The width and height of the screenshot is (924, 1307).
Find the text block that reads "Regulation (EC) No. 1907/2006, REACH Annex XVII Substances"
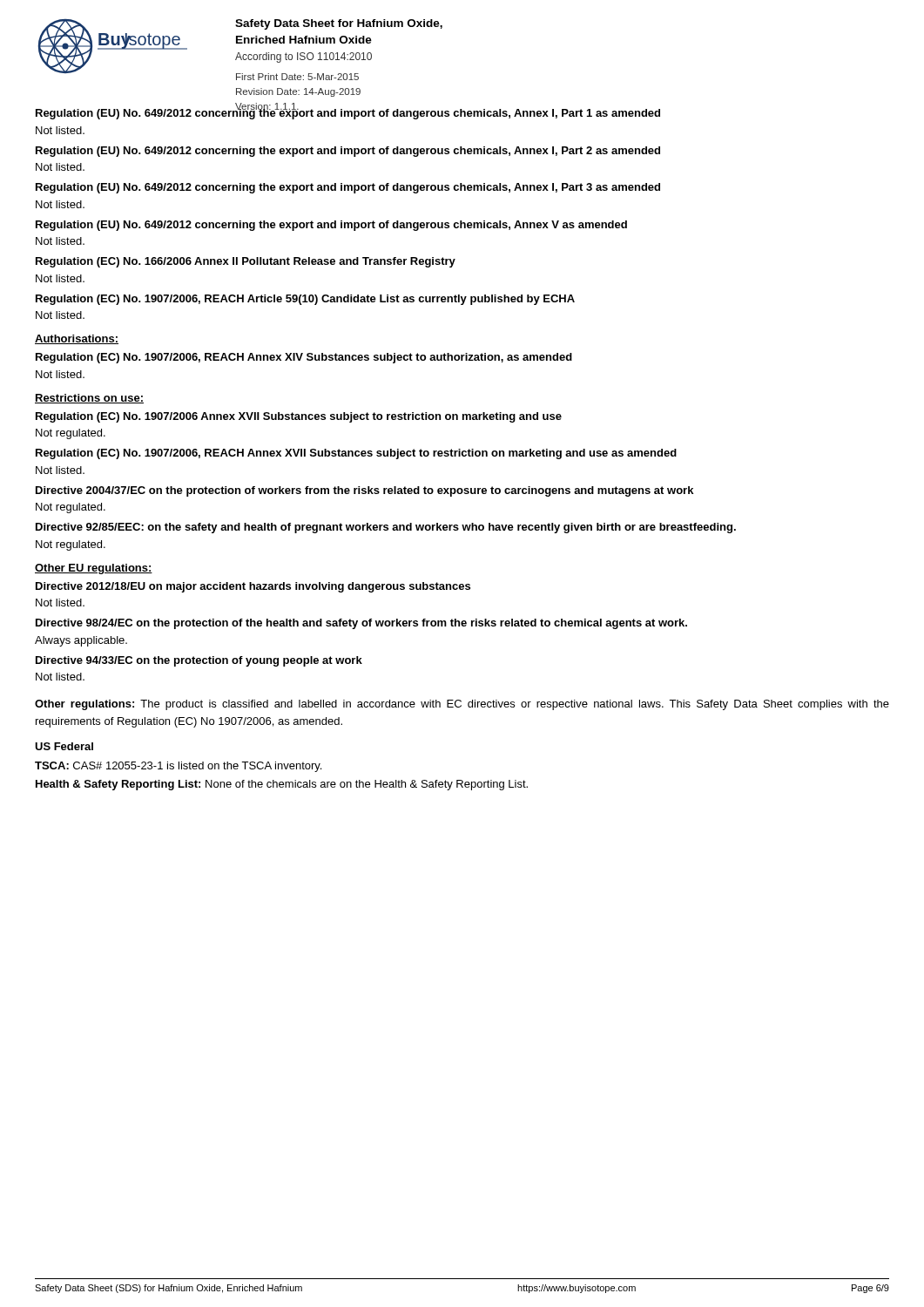click(356, 453)
